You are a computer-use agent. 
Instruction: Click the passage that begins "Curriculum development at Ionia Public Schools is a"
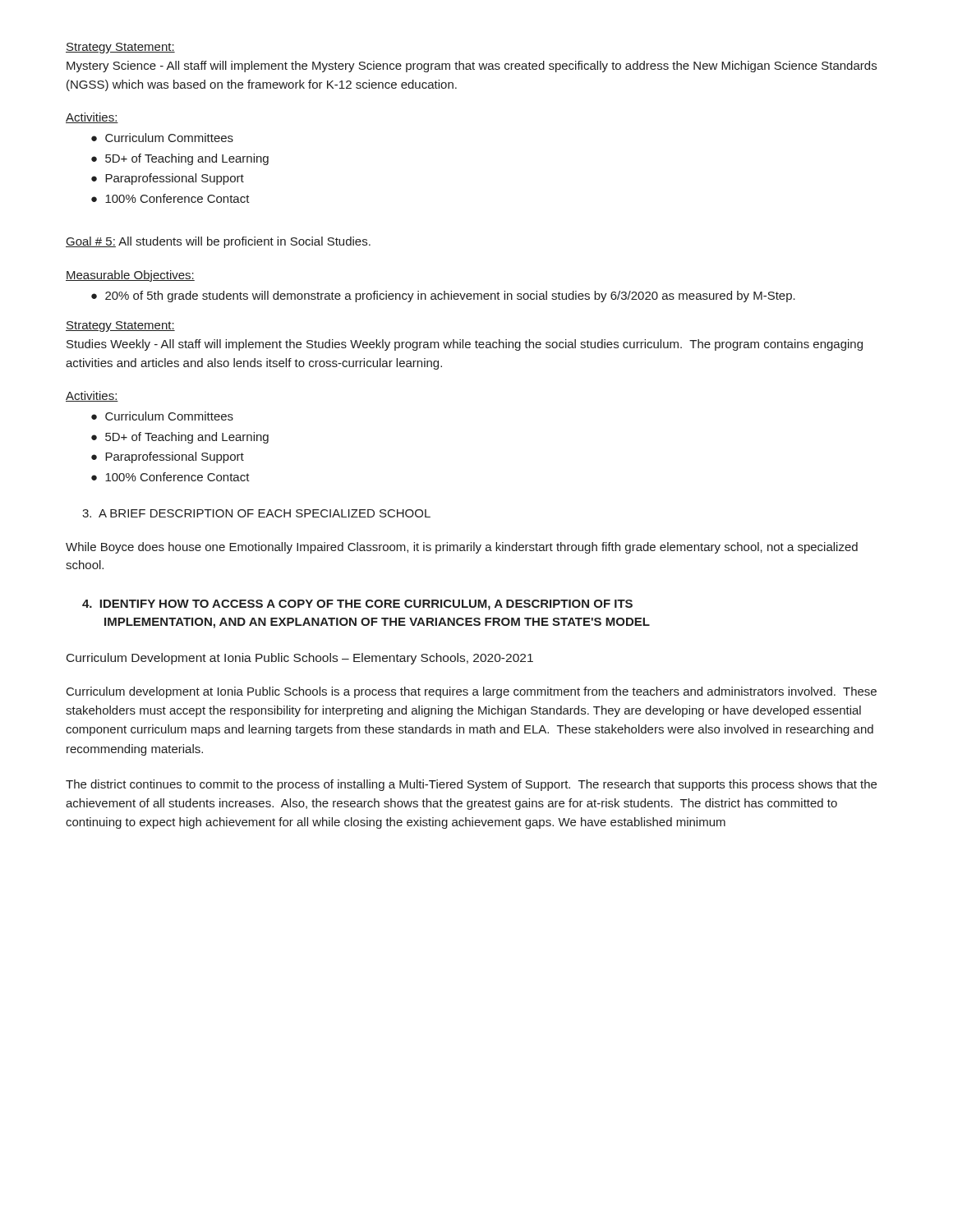471,720
